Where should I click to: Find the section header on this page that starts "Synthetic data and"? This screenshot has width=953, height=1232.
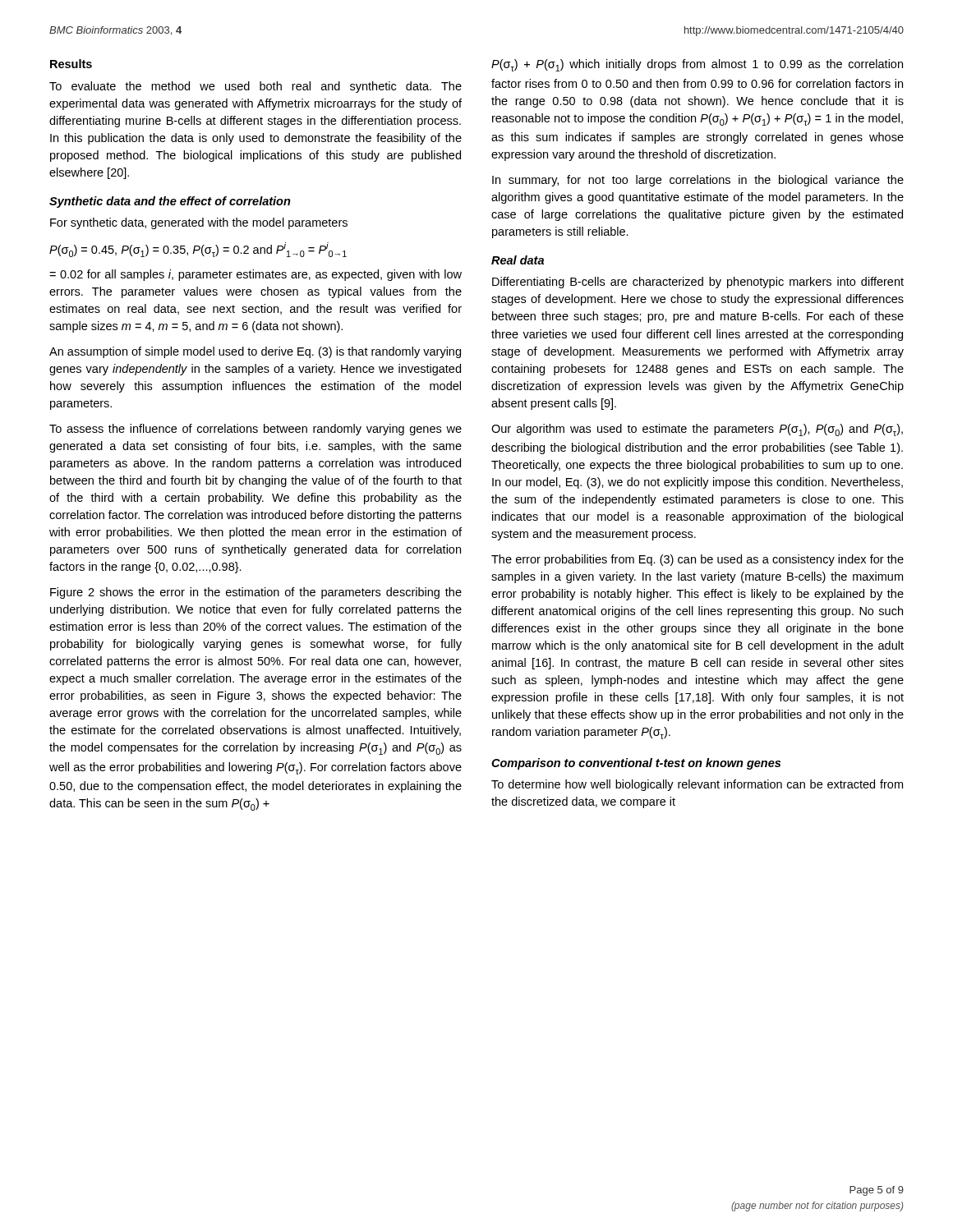point(170,201)
